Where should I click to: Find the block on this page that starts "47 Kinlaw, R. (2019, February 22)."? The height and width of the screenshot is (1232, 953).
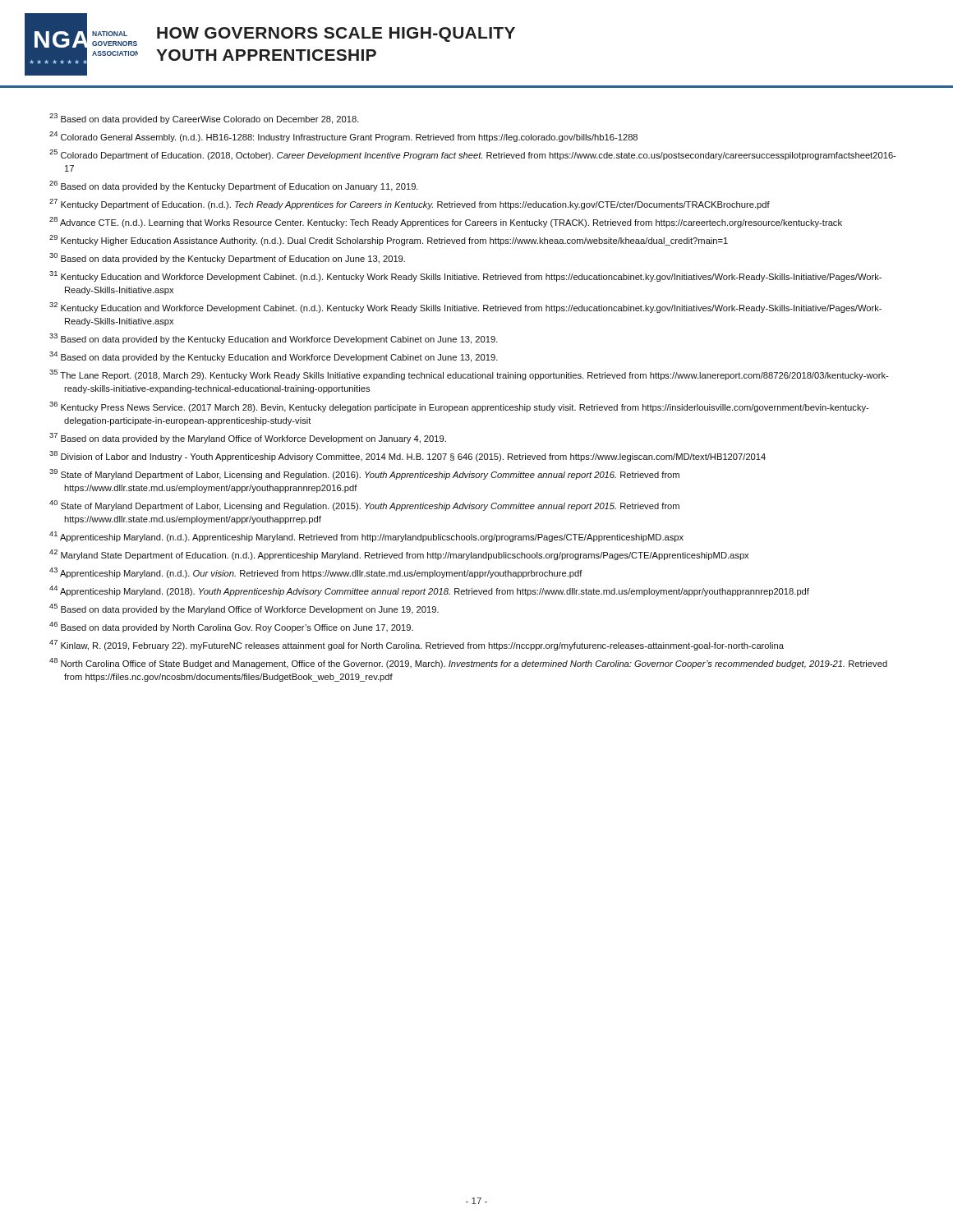(x=476, y=645)
